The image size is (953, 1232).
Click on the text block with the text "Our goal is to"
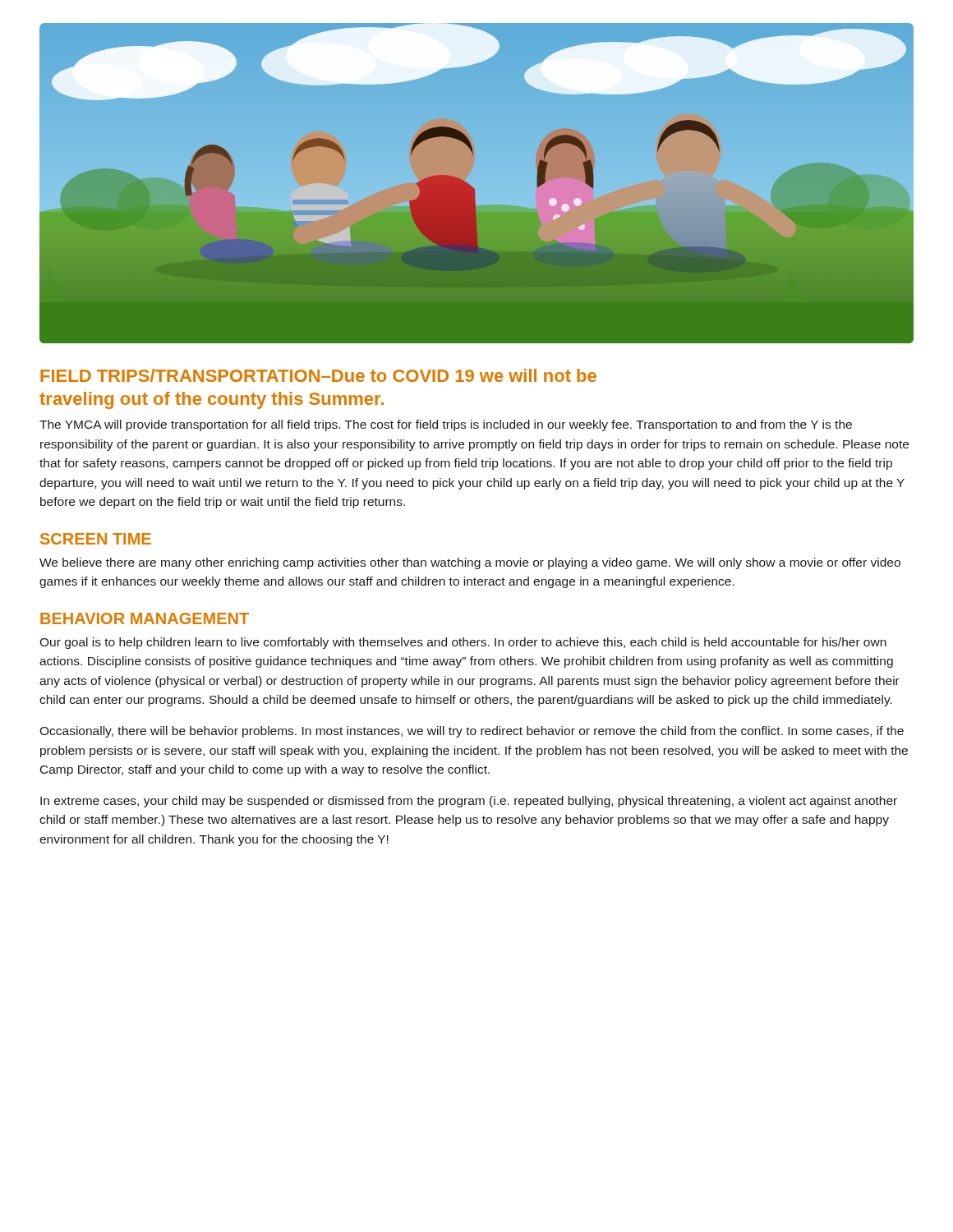click(x=469, y=671)
